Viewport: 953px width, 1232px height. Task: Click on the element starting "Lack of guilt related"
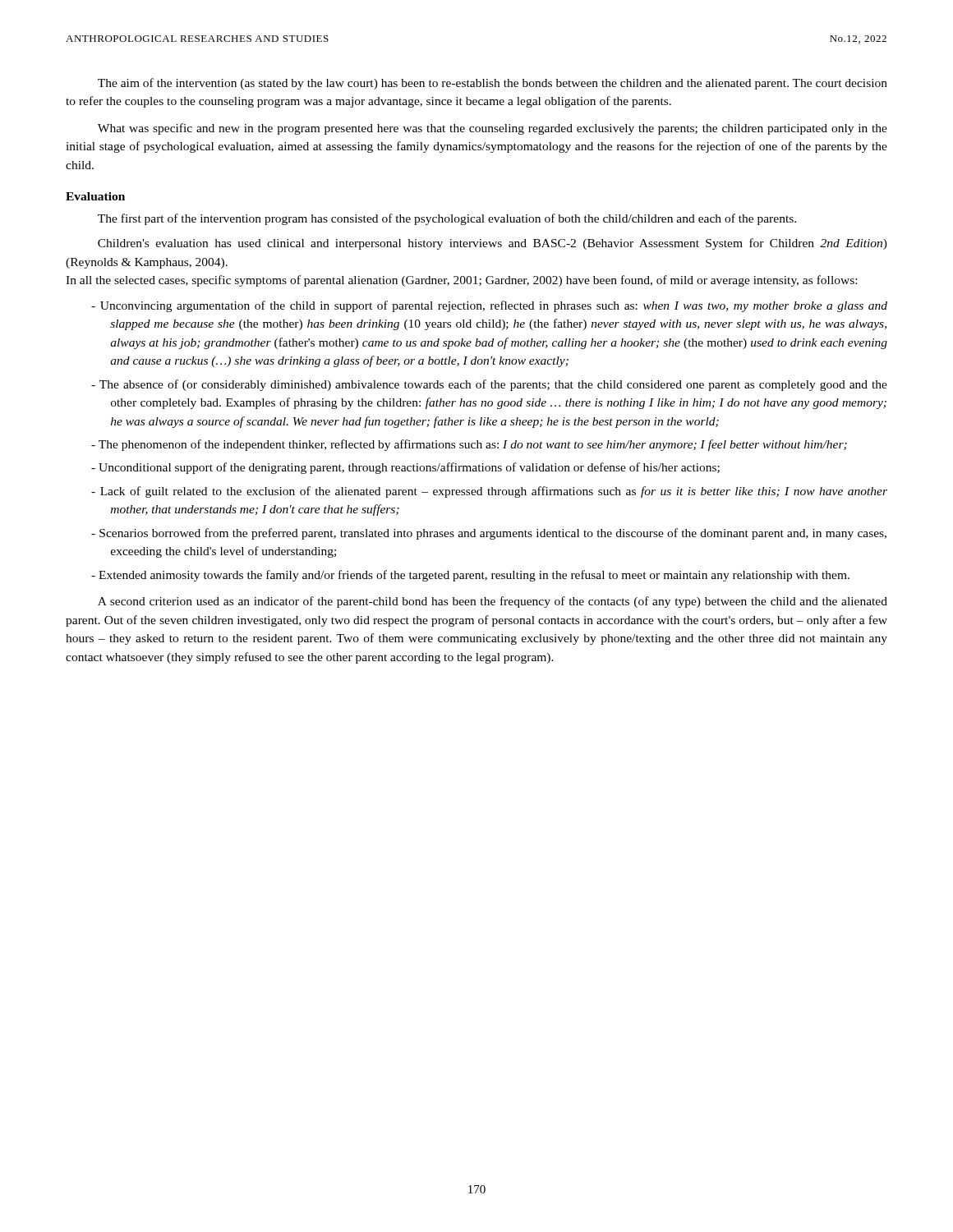click(489, 500)
